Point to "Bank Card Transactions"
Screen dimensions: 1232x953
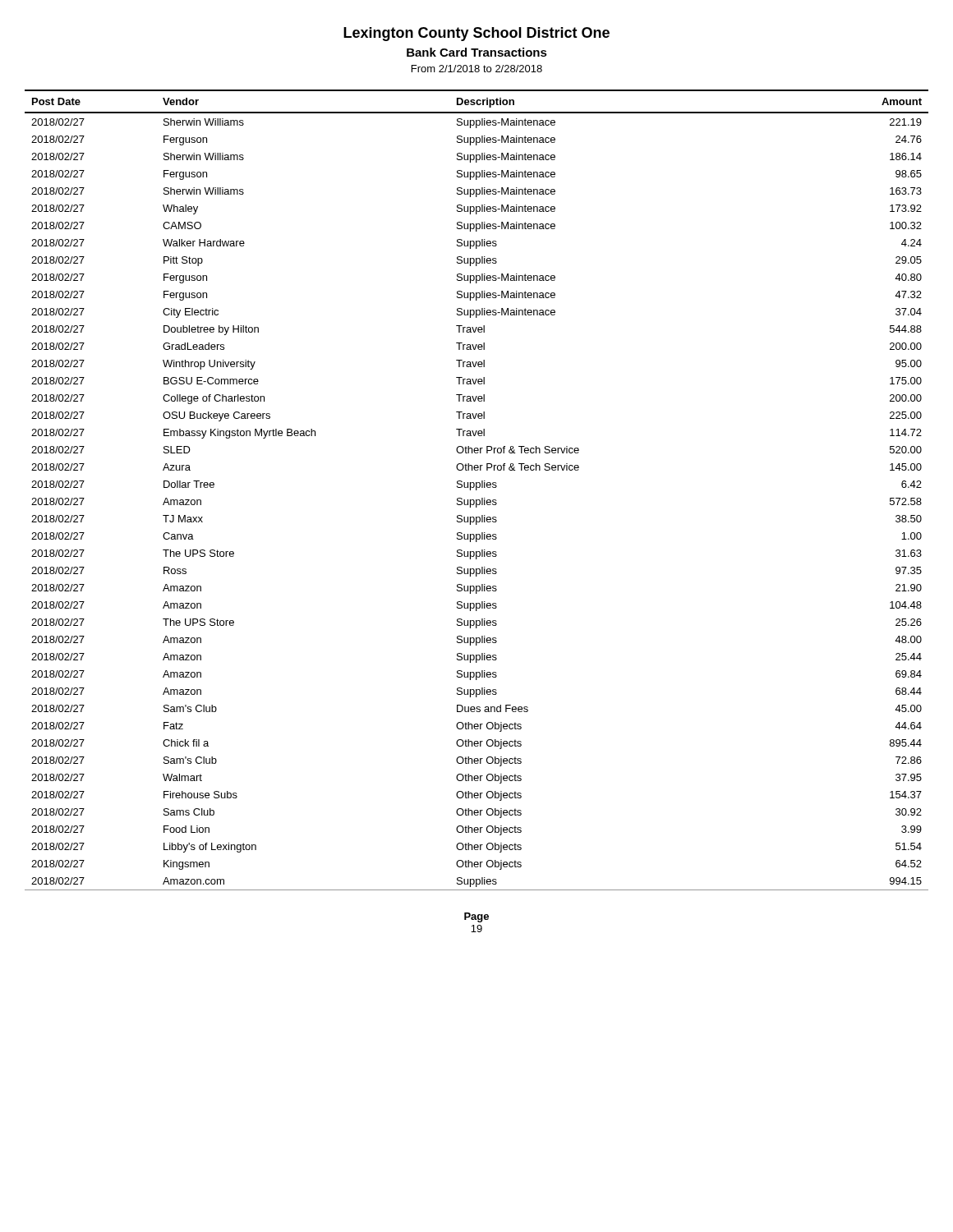pyautogui.click(x=476, y=52)
